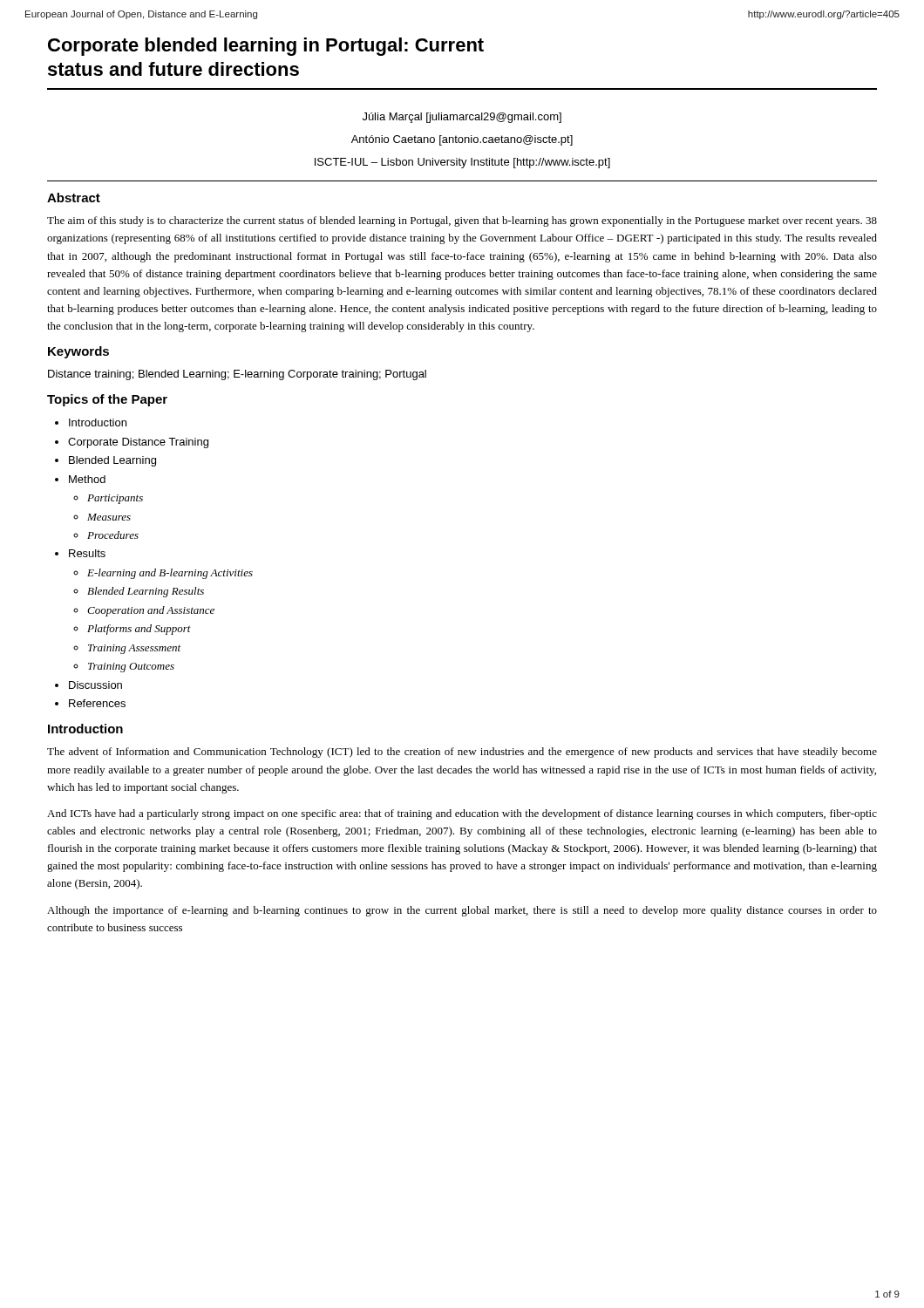Click on the list item with the text "Results E-learning and B-learning"
This screenshot has height=1308, width=924.
87,553
